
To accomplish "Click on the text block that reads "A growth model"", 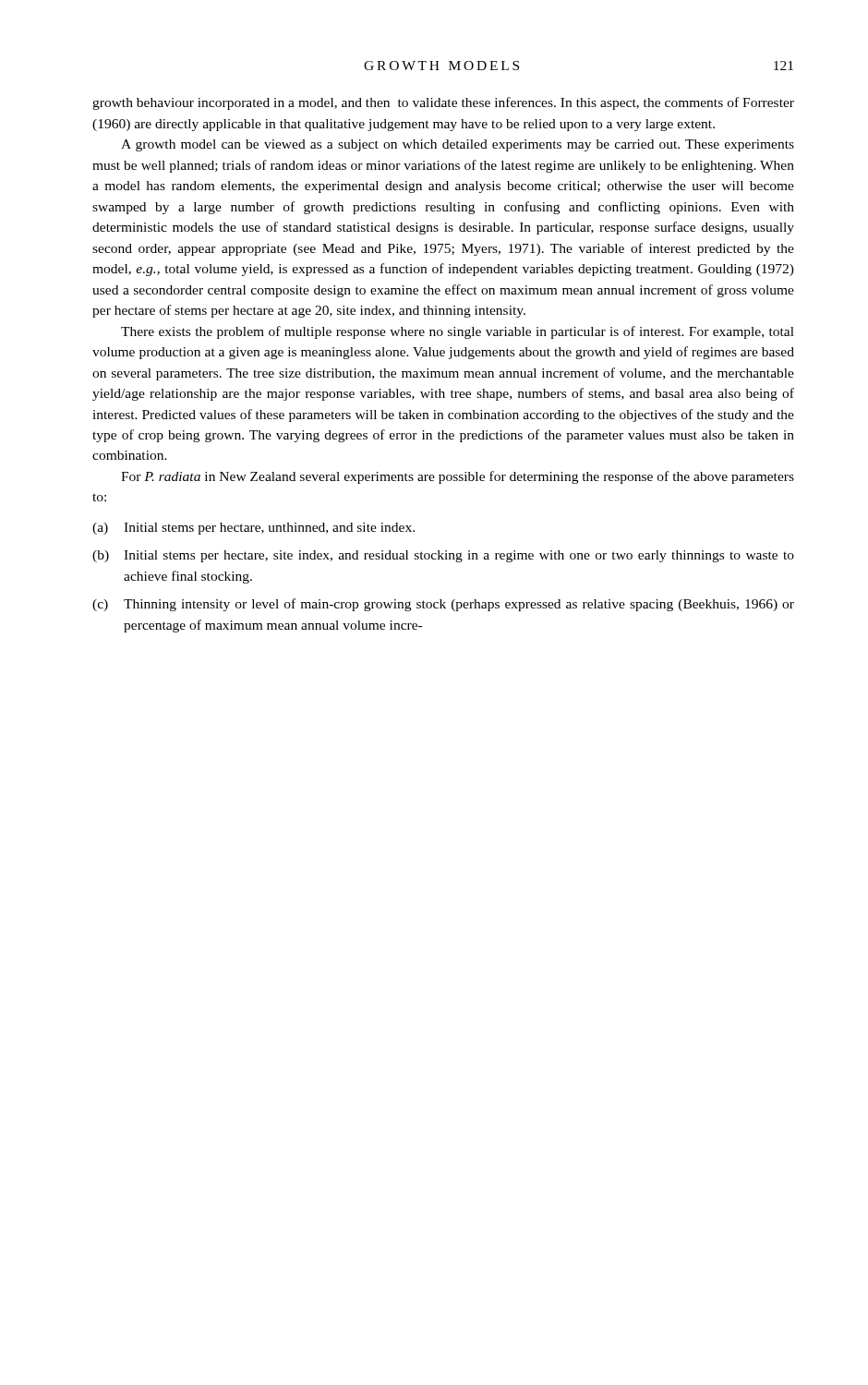I will point(443,228).
